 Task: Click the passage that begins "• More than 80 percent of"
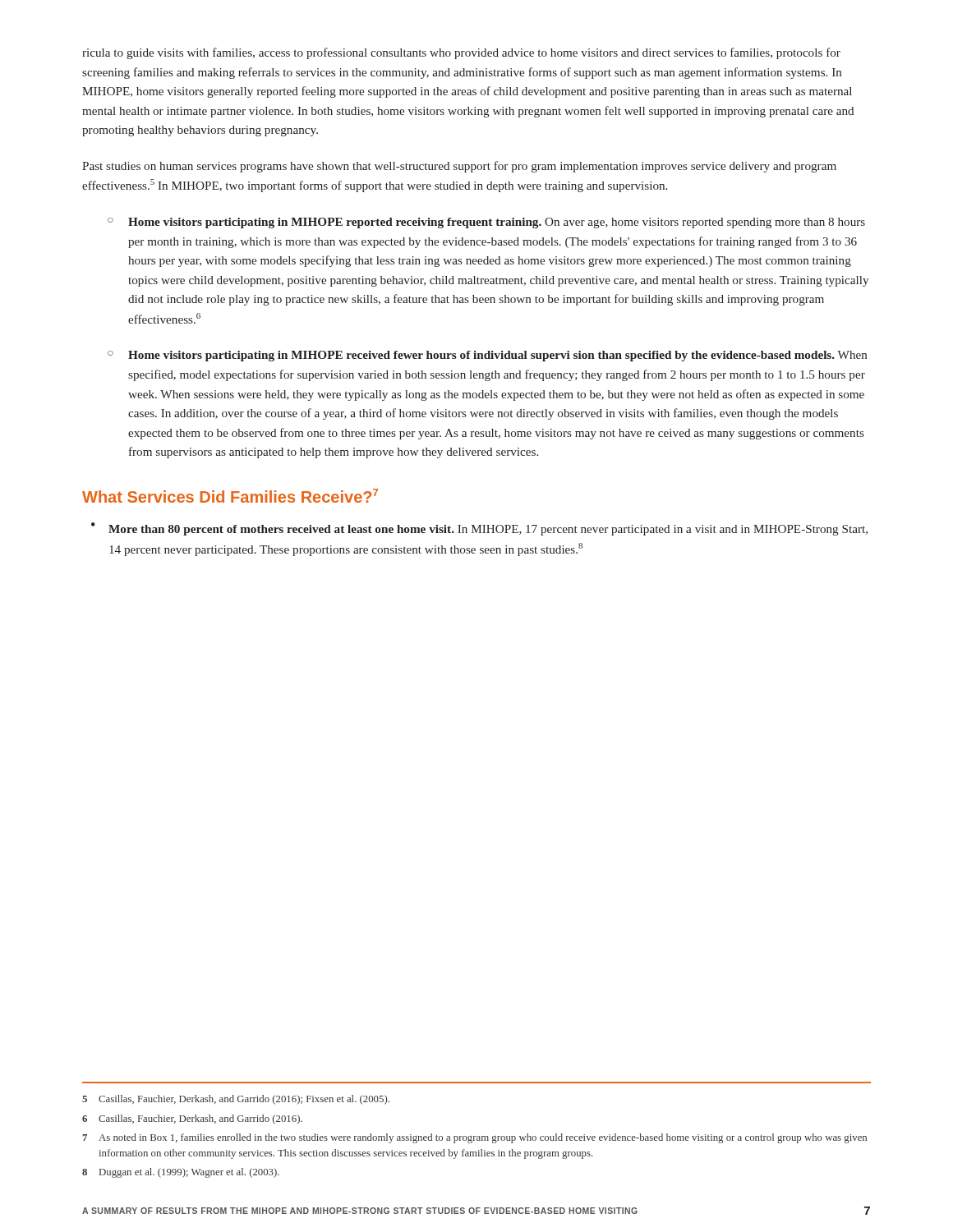coord(476,539)
